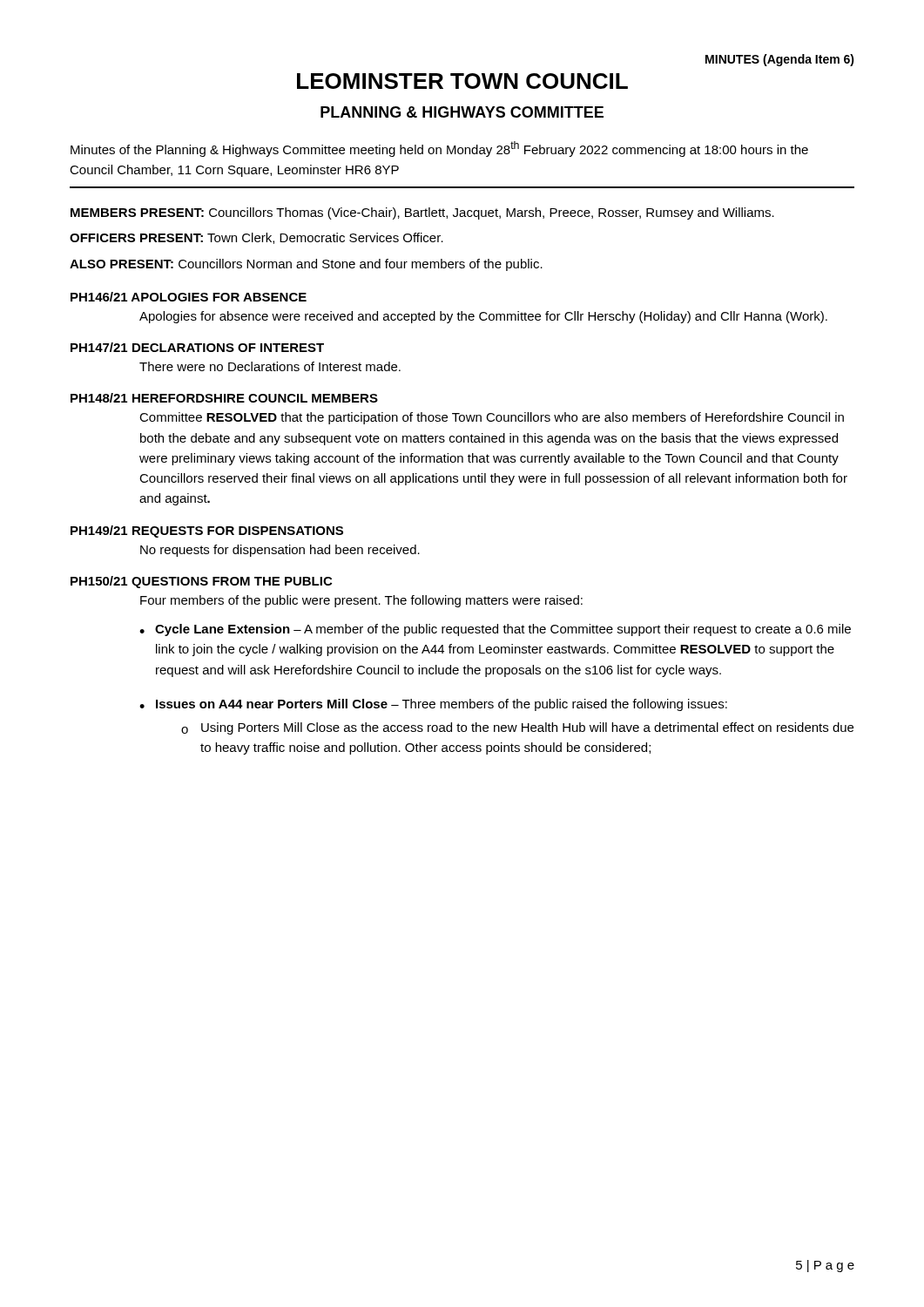This screenshot has width=924, height=1307.
Task: Click the passage that begins "MEMBERS PRESENT: Councillors"
Action: [x=422, y=212]
